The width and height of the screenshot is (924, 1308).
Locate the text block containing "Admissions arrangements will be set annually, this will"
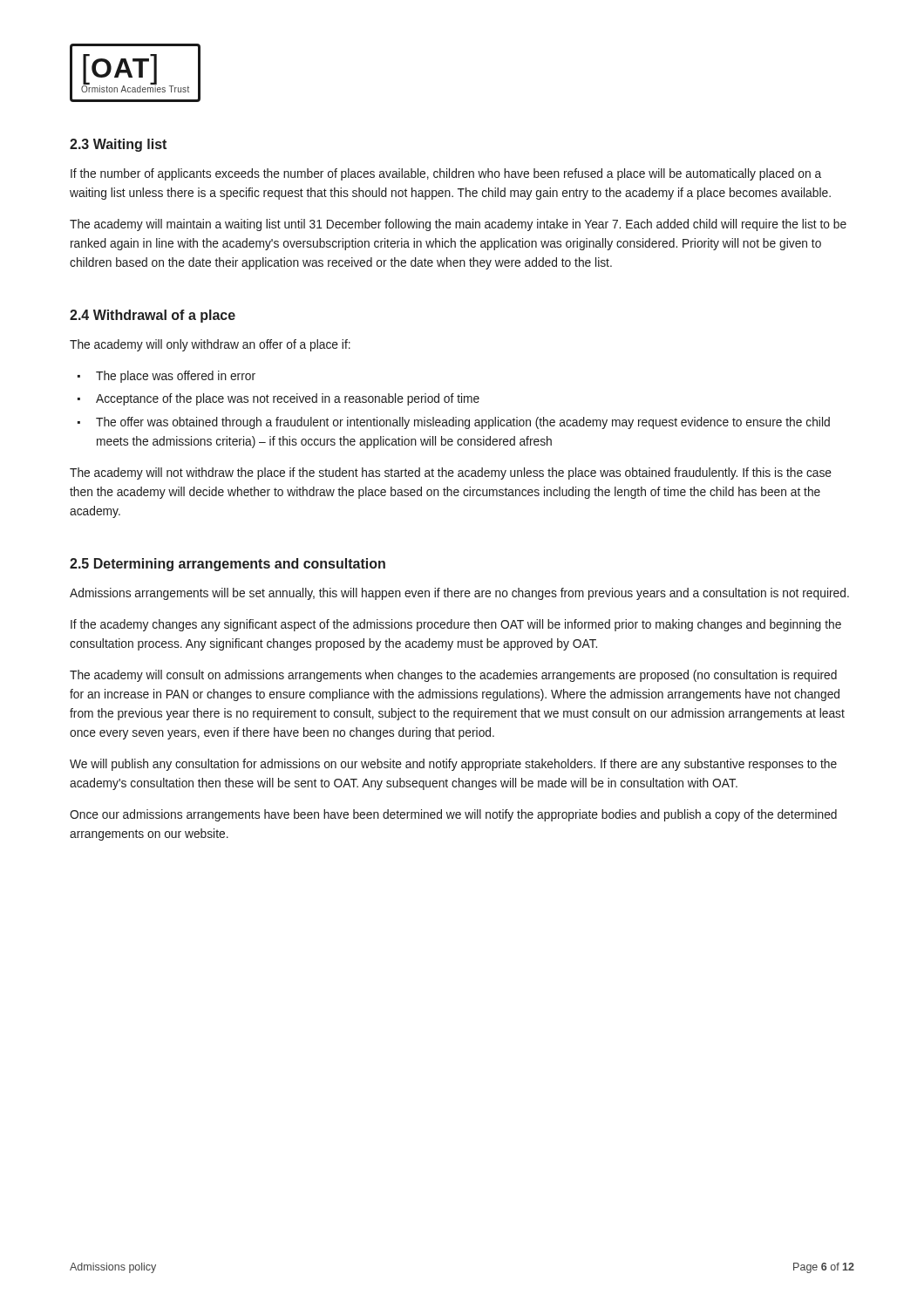pyautogui.click(x=460, y=593)
